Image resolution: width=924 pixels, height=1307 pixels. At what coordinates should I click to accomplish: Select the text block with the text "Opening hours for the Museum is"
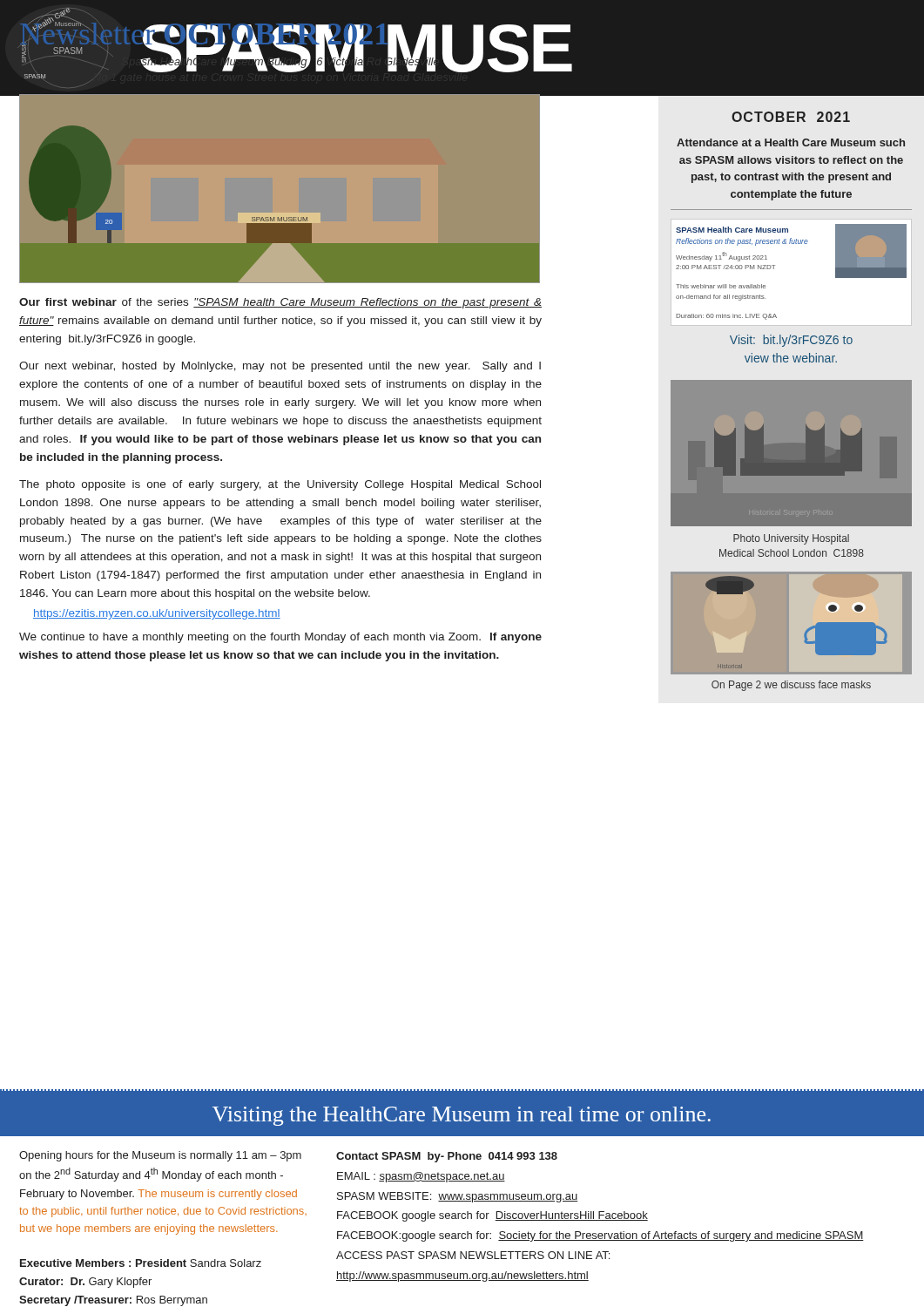163,1192
